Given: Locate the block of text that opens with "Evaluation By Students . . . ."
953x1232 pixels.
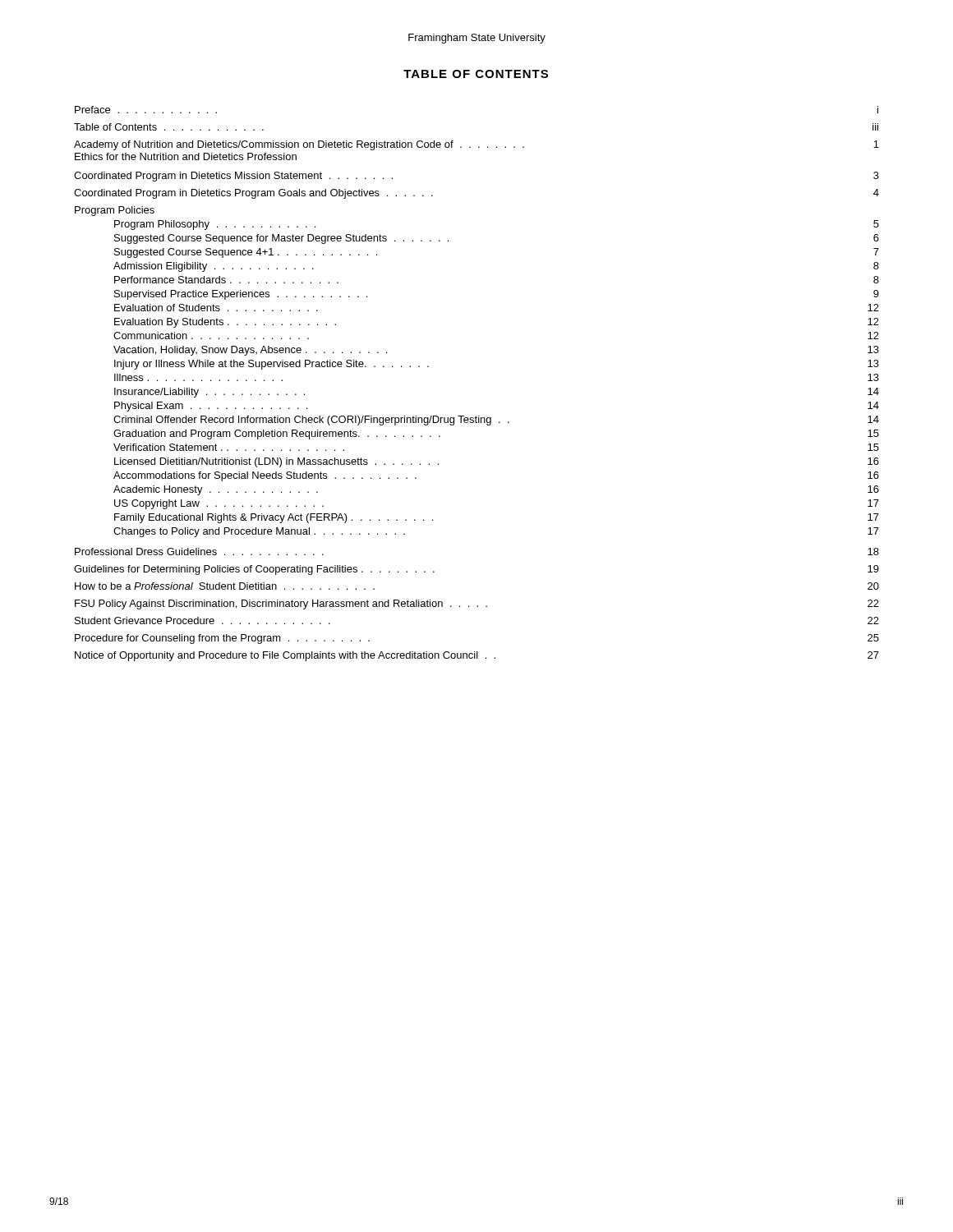Looking at the screenshot, I should [x=170, y=322].
